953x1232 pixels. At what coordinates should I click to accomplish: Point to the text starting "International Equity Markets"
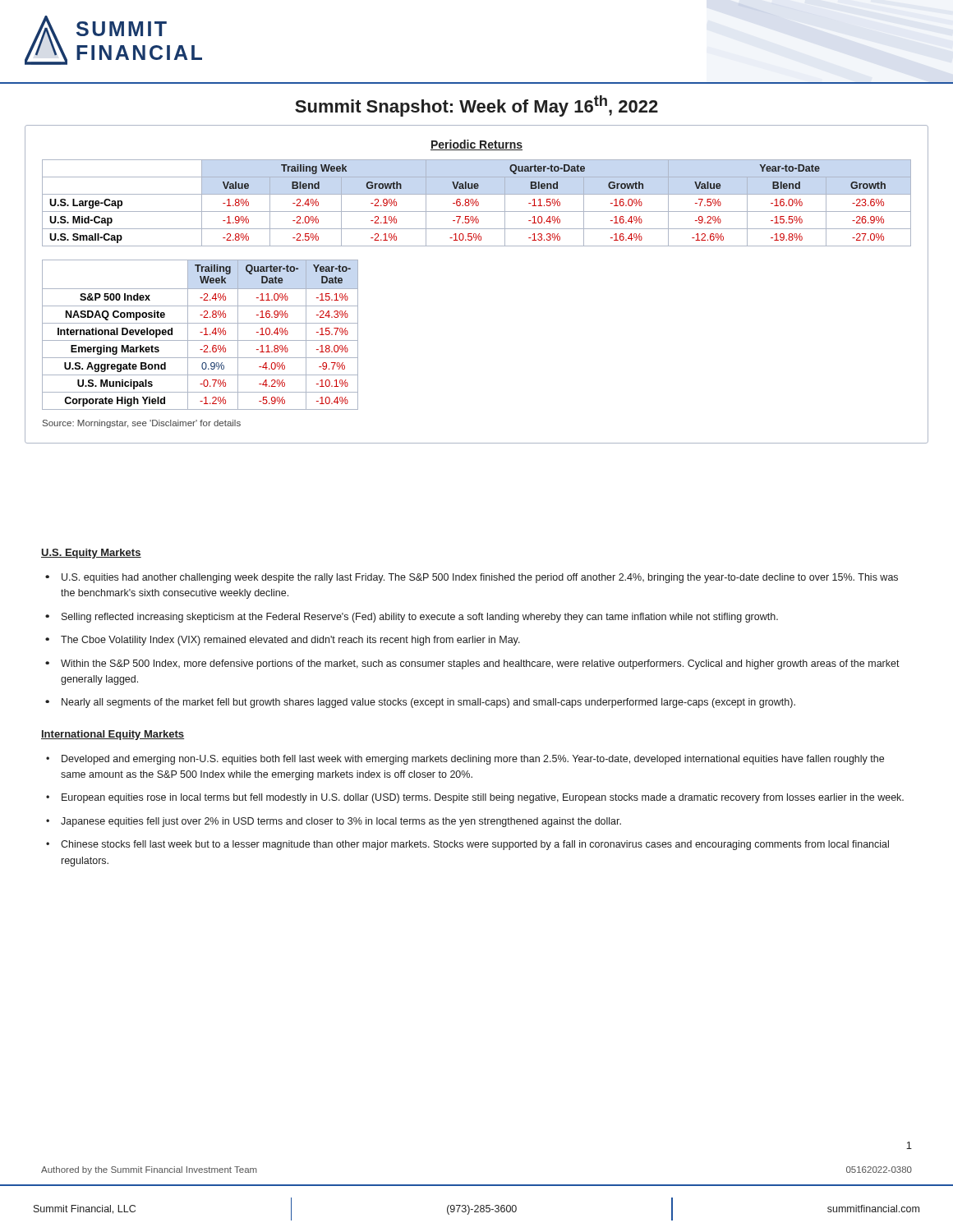113,734
